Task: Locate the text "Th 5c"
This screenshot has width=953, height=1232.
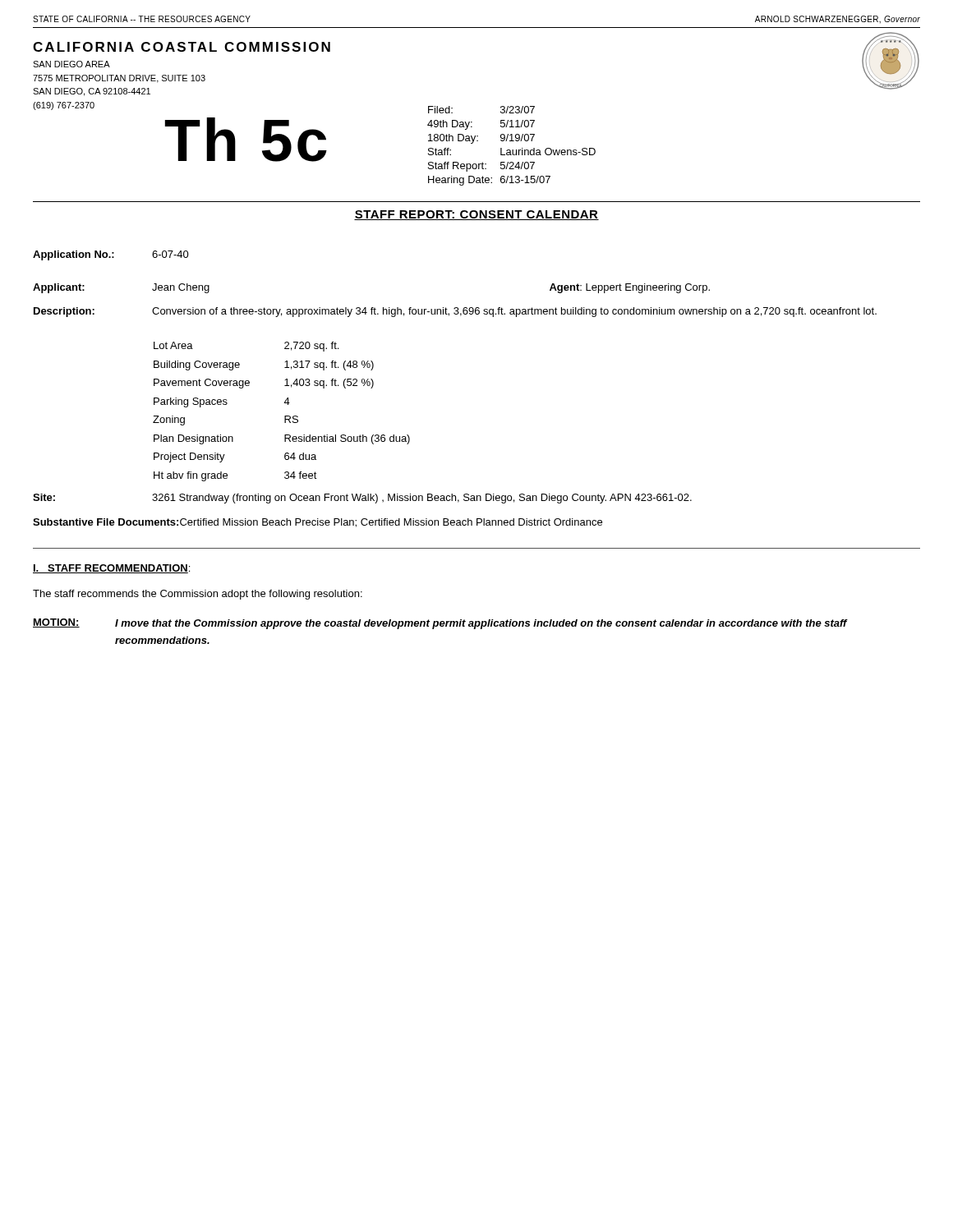Action: 247,140
